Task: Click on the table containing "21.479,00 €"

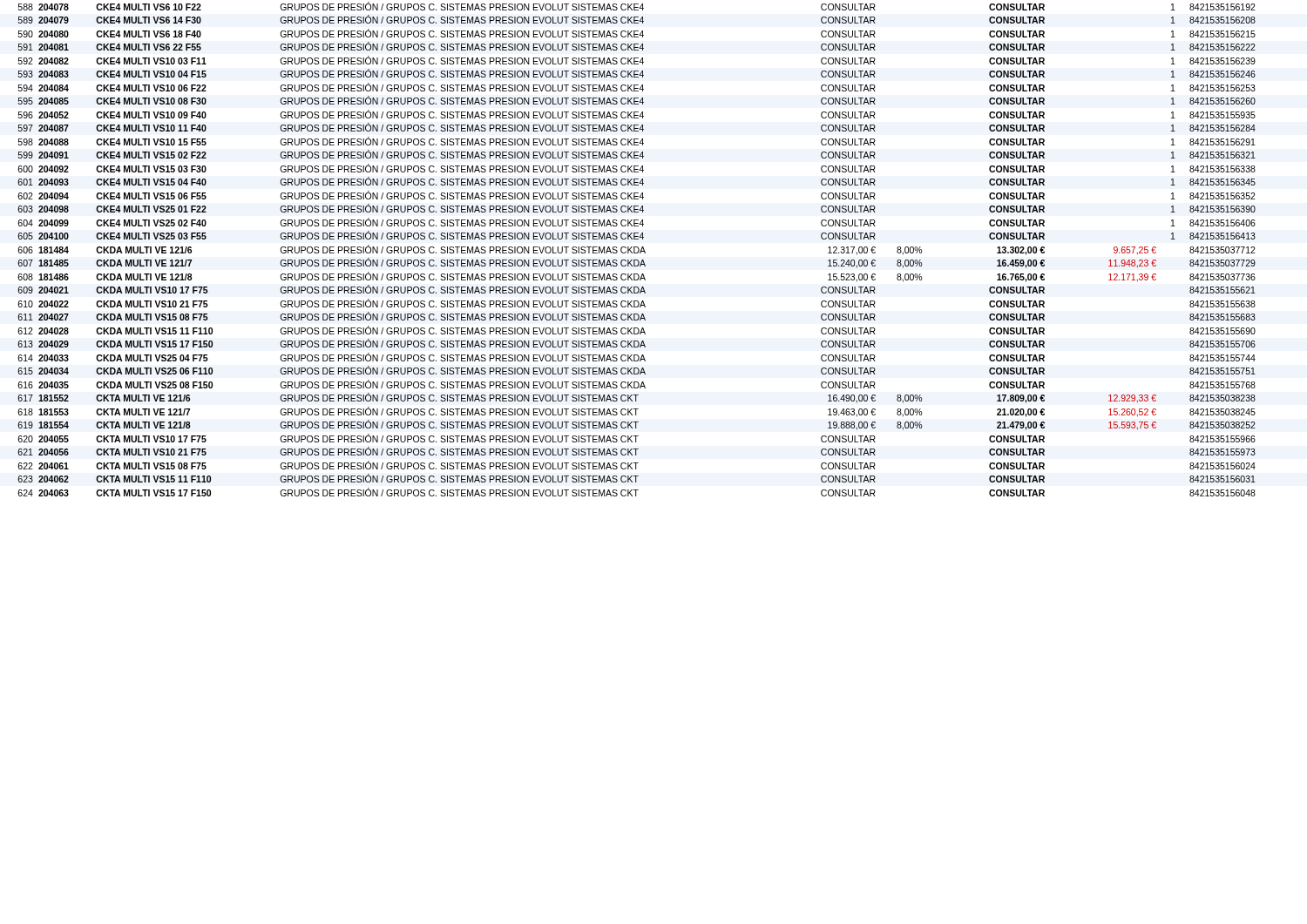Action: pyautogui.click(x=654, y=462)
